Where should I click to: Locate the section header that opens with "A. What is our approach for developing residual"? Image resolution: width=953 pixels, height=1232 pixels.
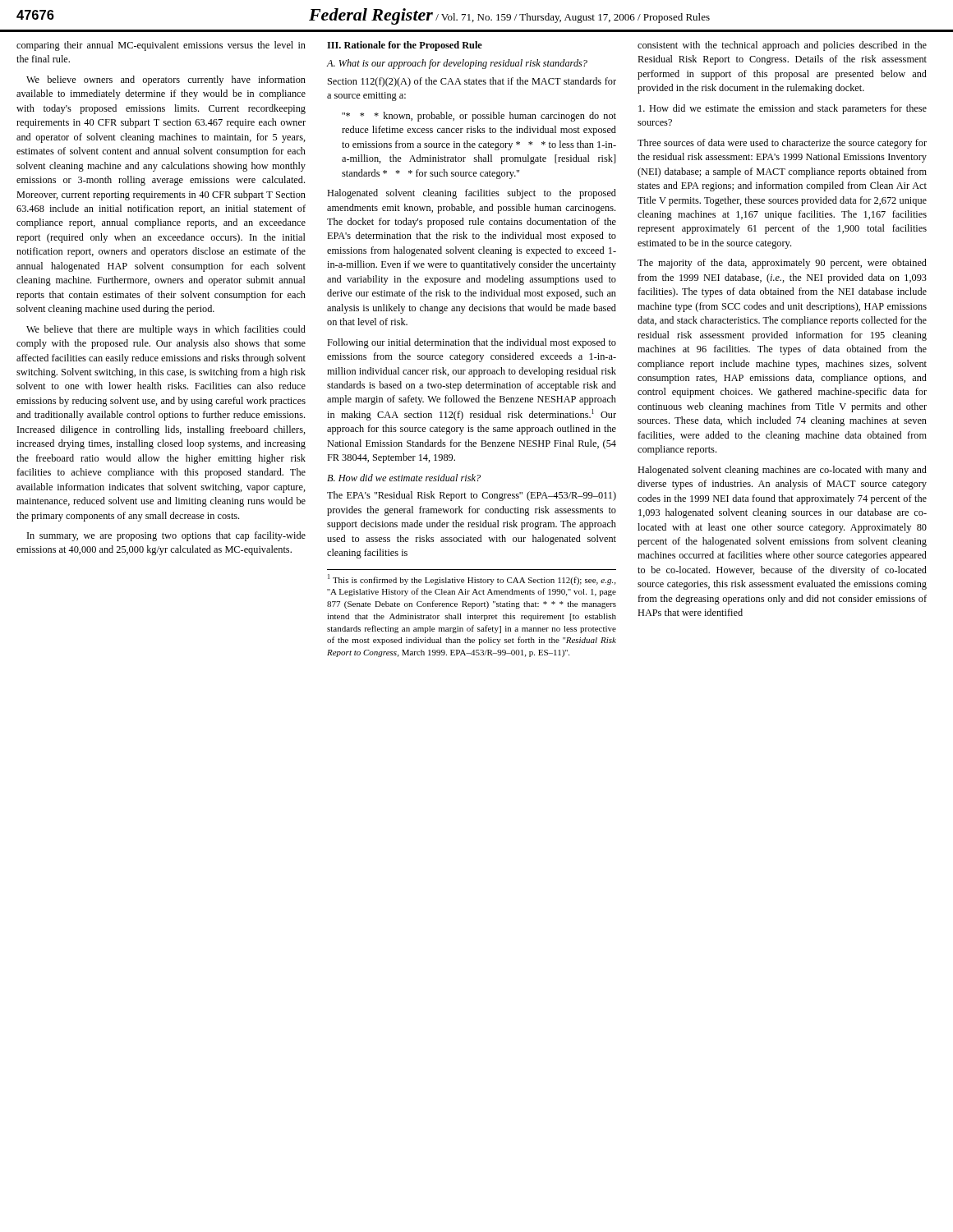pyautogui.click(x=457, y=64)
